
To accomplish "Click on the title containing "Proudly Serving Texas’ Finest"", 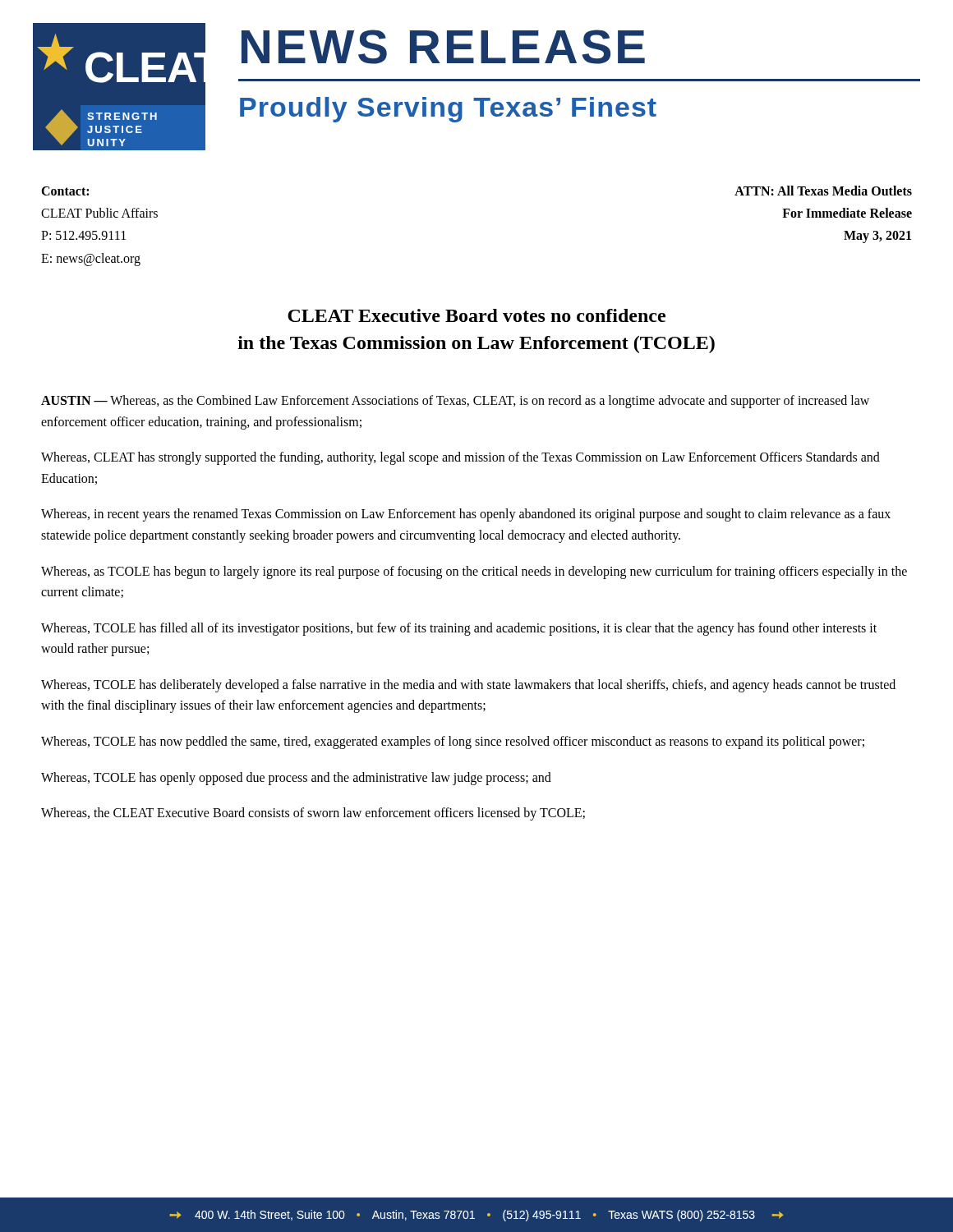I will [x=448, y=107].
